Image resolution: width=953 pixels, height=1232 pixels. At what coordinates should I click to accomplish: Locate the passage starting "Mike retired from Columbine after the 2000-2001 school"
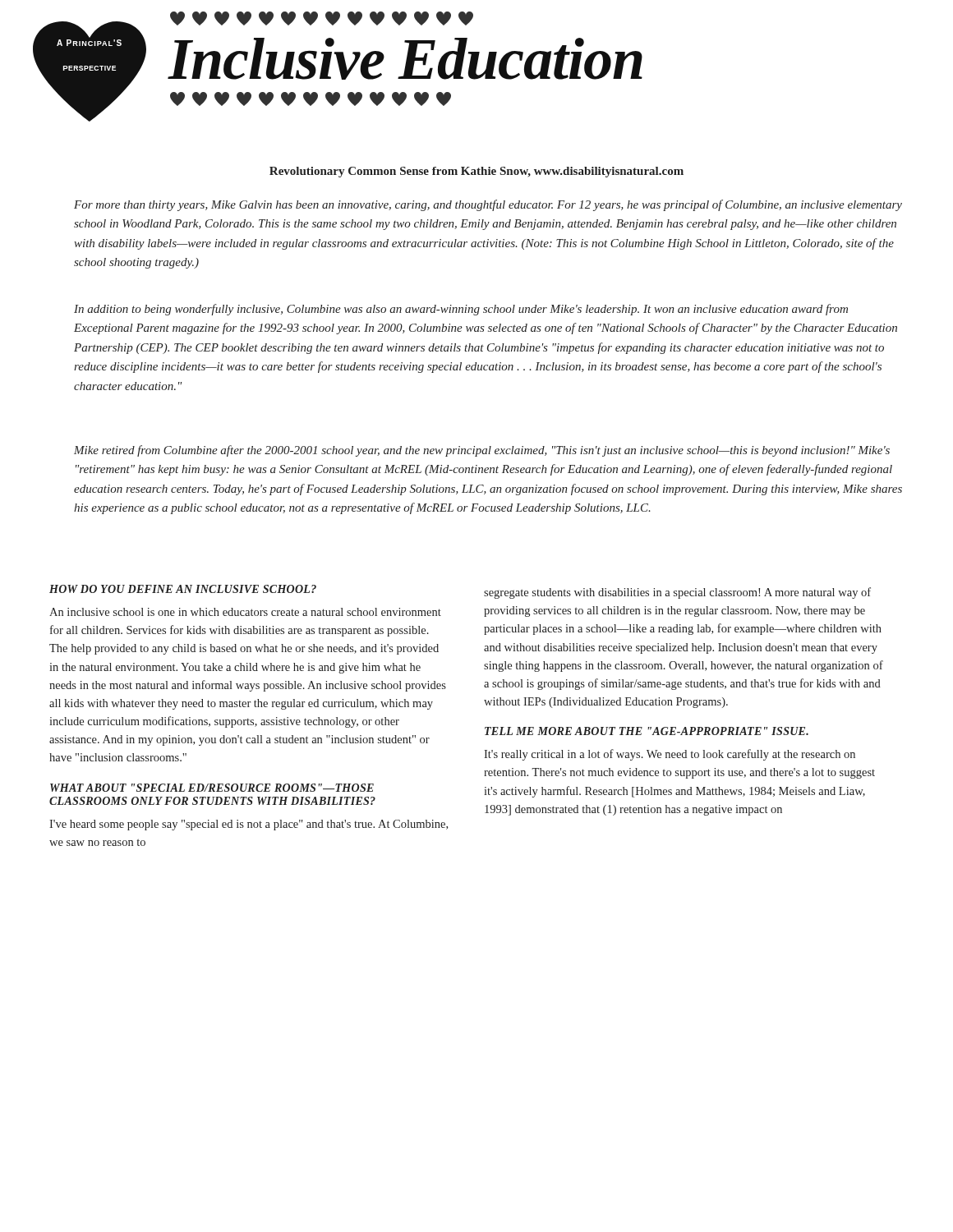(x=489, y=479)
